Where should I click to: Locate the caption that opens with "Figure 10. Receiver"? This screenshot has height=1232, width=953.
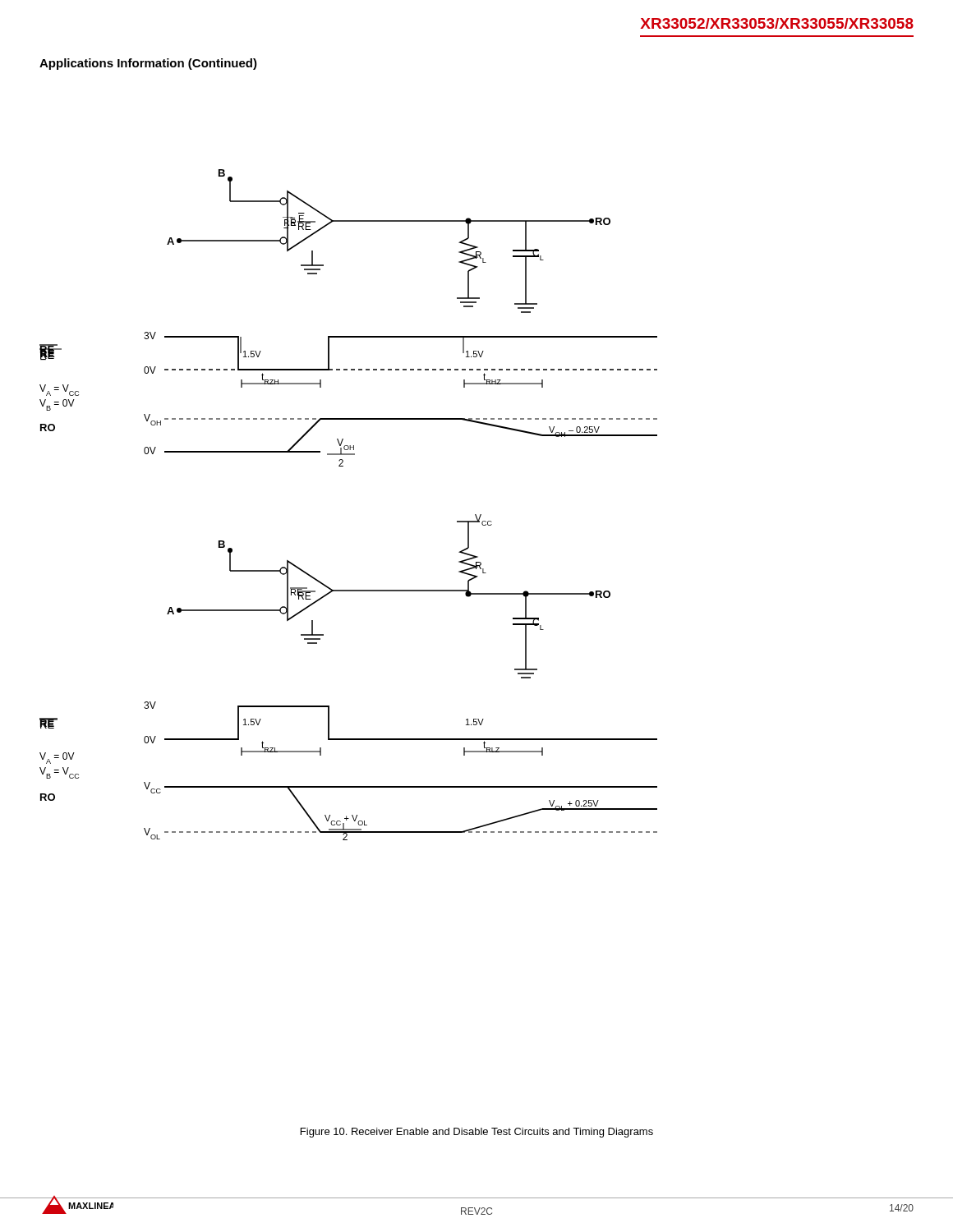pos(476,1131)
